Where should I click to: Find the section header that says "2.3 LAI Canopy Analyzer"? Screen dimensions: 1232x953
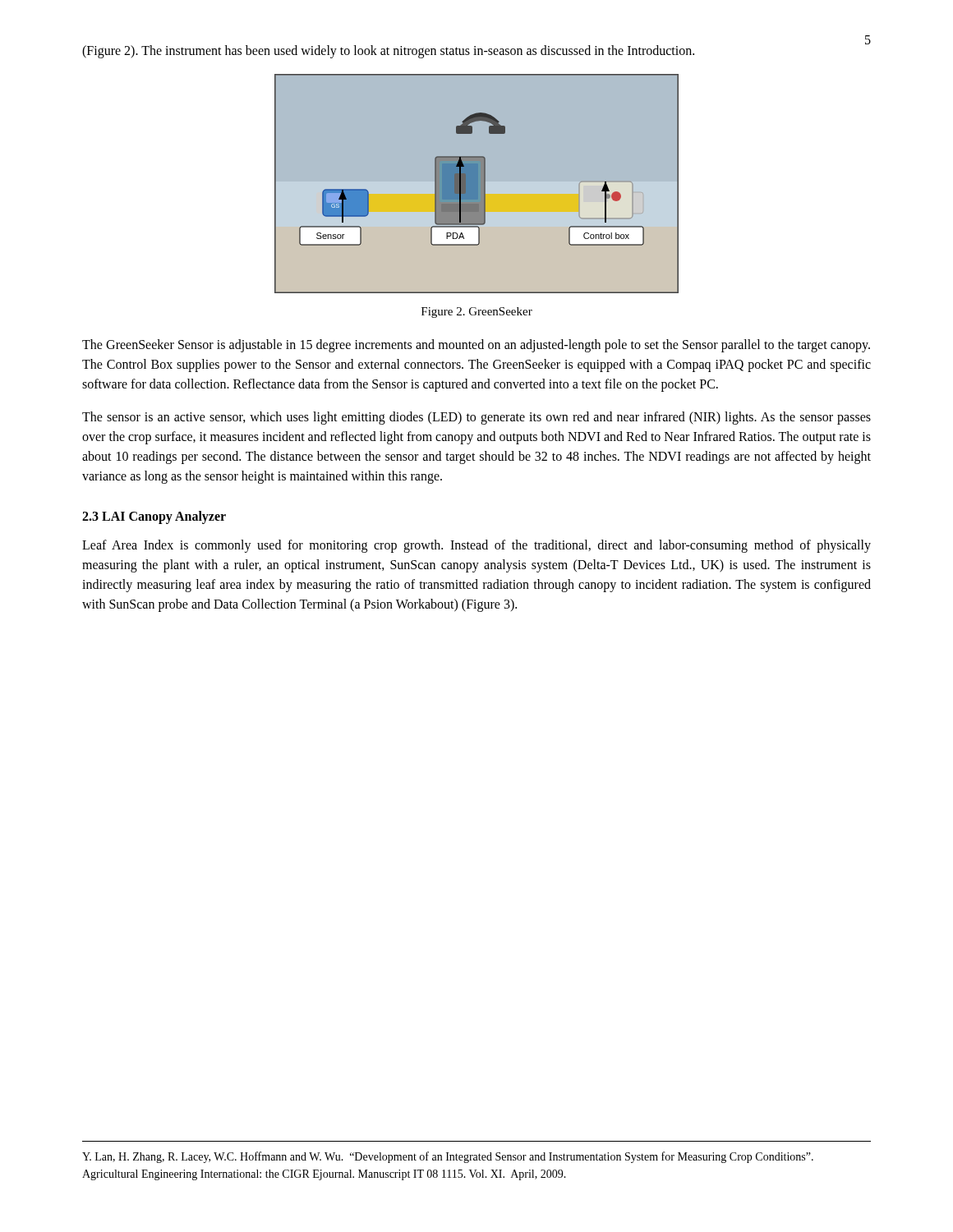coord(154,516)
